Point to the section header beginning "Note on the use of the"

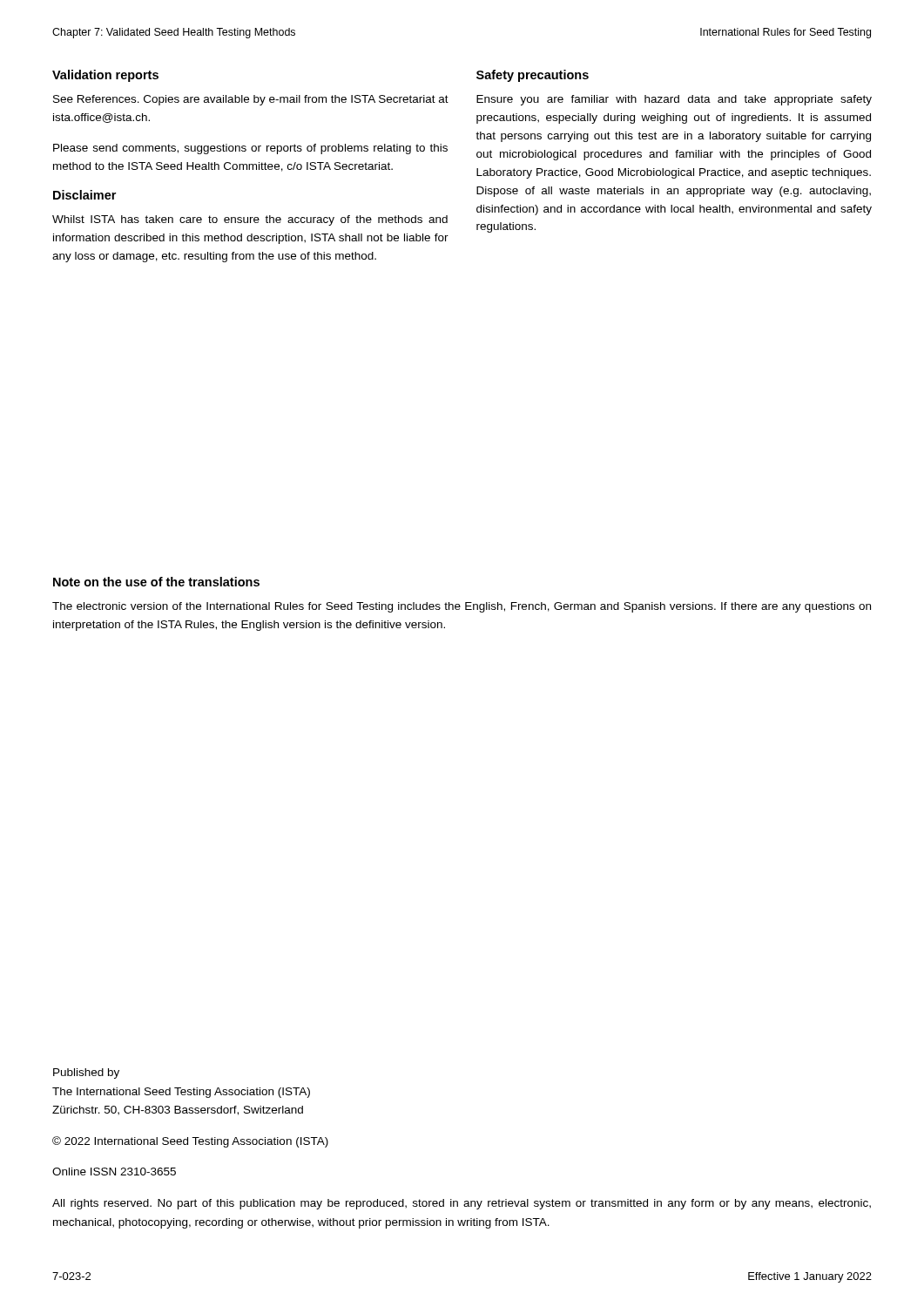click(x=156, y=582)
